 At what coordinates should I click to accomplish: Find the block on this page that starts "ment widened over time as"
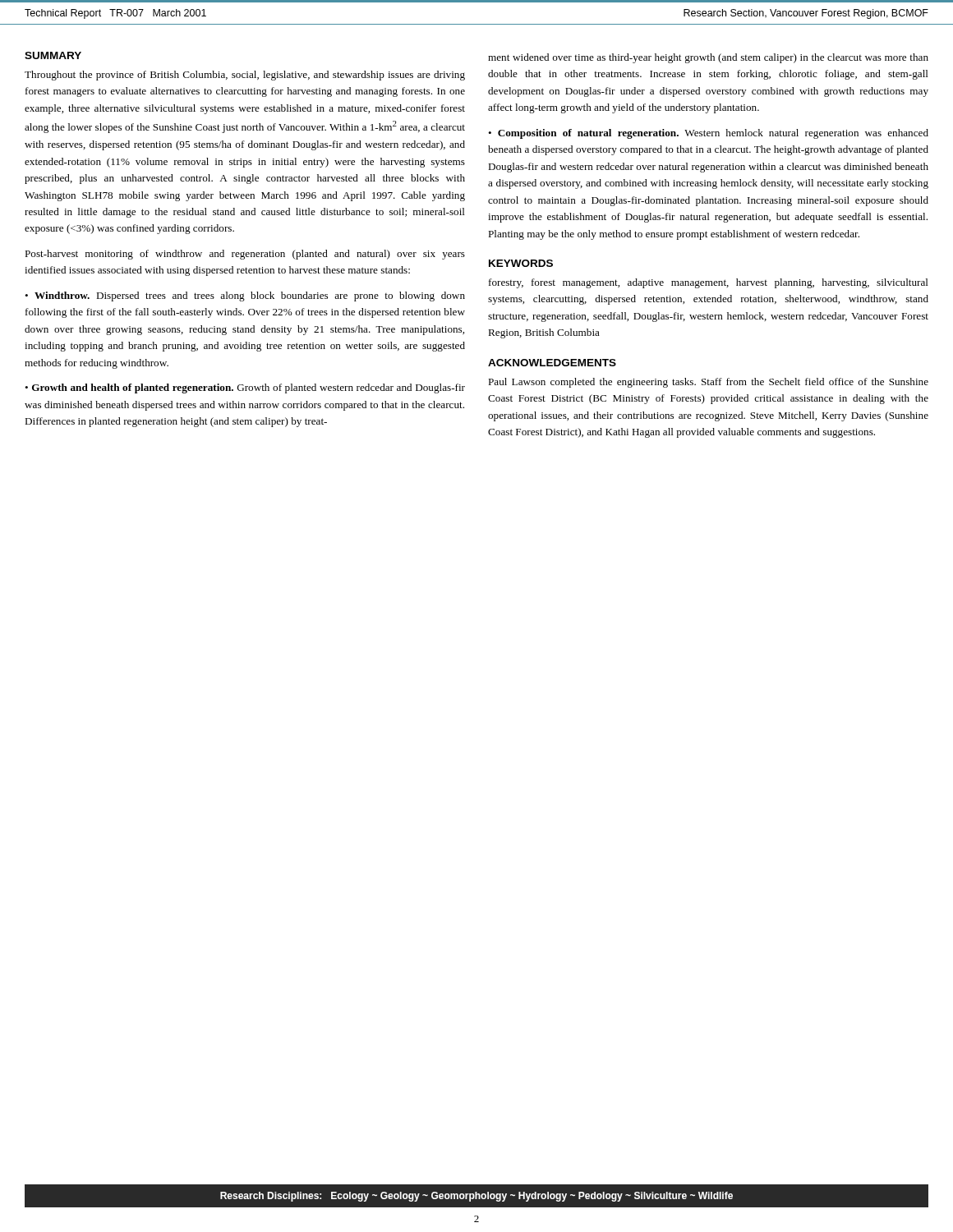click(x=708, y=82)
